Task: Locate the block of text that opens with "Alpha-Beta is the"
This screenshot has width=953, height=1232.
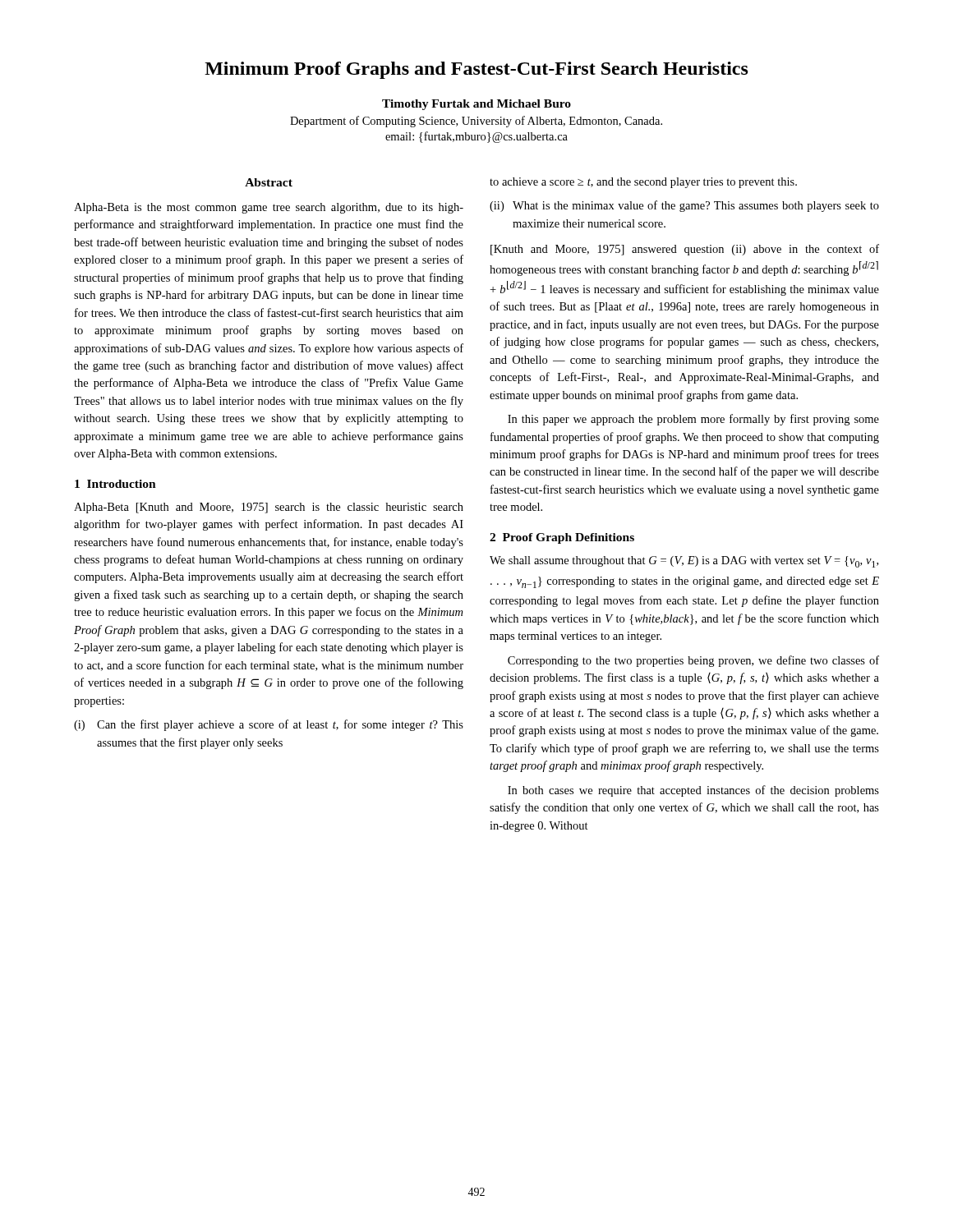Action: 269,331
